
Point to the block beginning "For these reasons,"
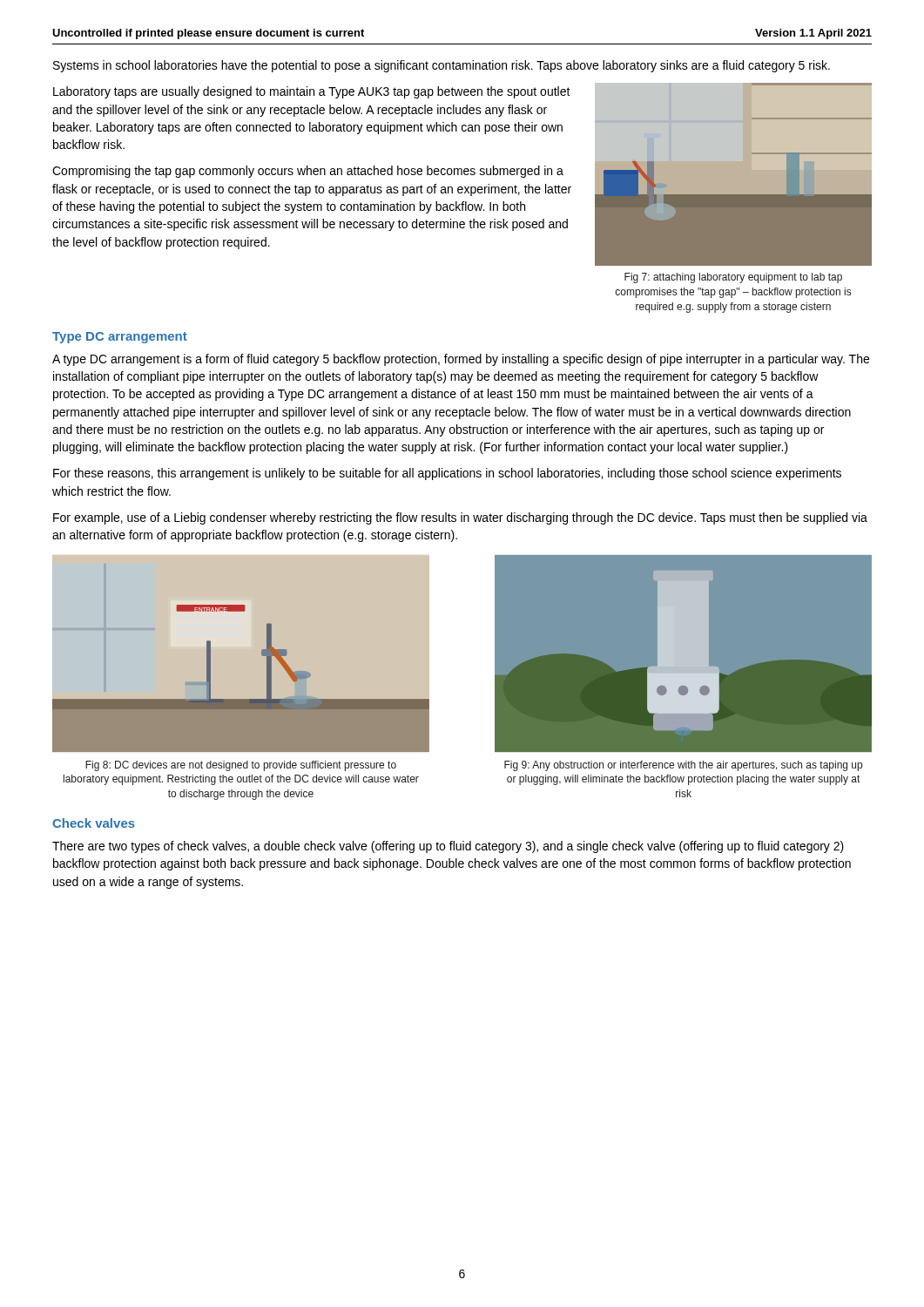[447, 482]
